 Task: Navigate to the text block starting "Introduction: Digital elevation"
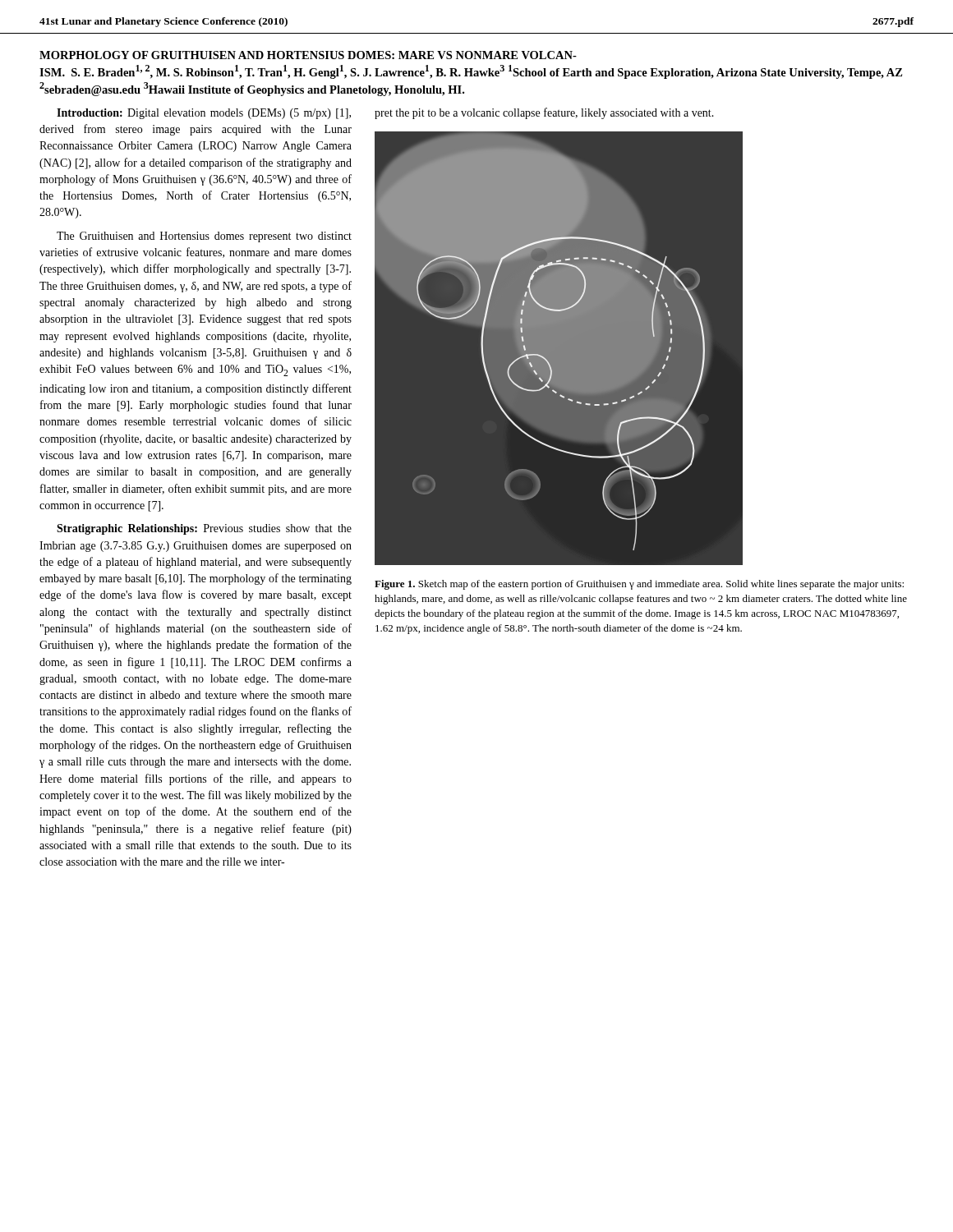pyautogui.click(x=196, y=488)
